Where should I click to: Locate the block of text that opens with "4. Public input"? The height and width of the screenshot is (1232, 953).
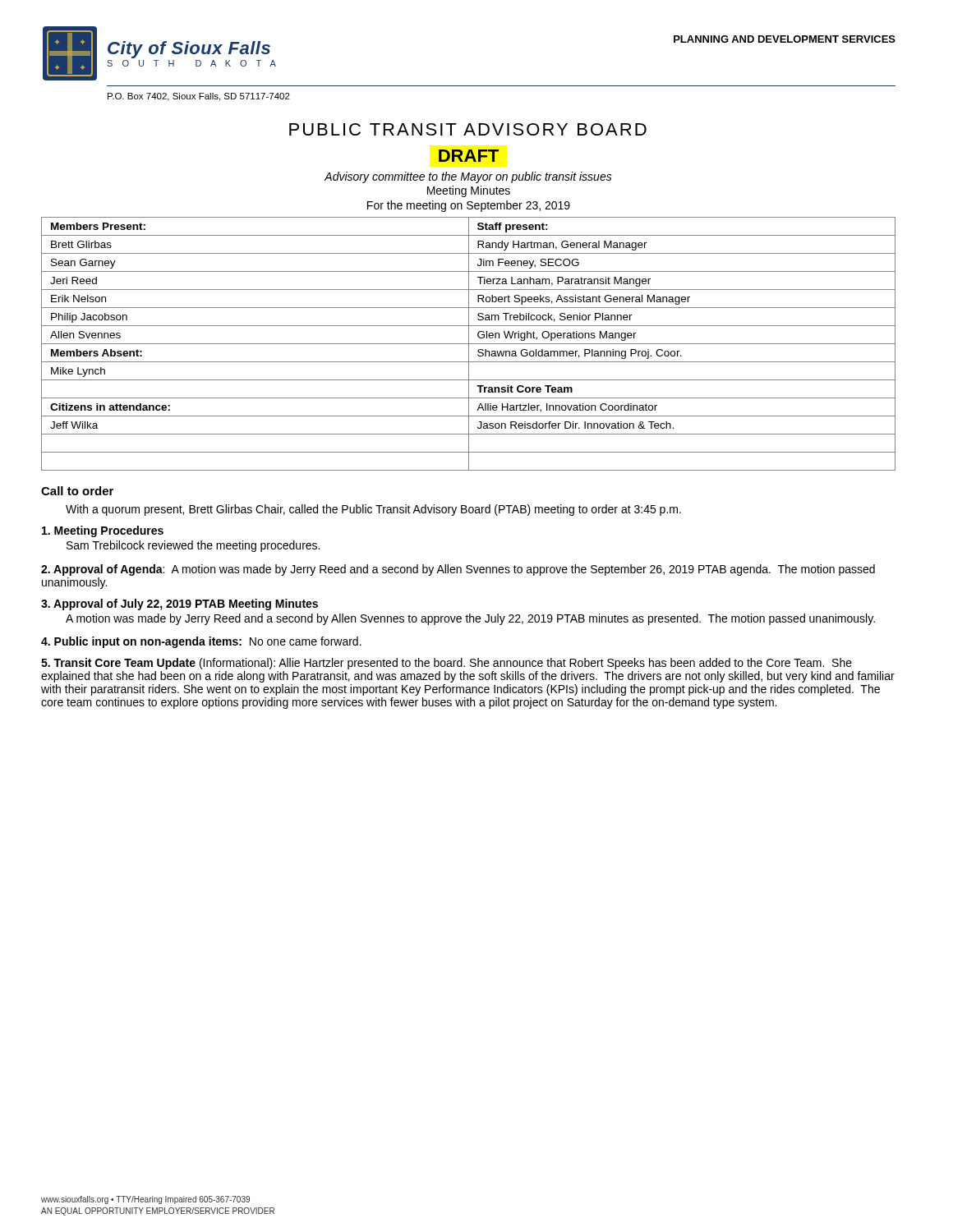coord(202,641)
